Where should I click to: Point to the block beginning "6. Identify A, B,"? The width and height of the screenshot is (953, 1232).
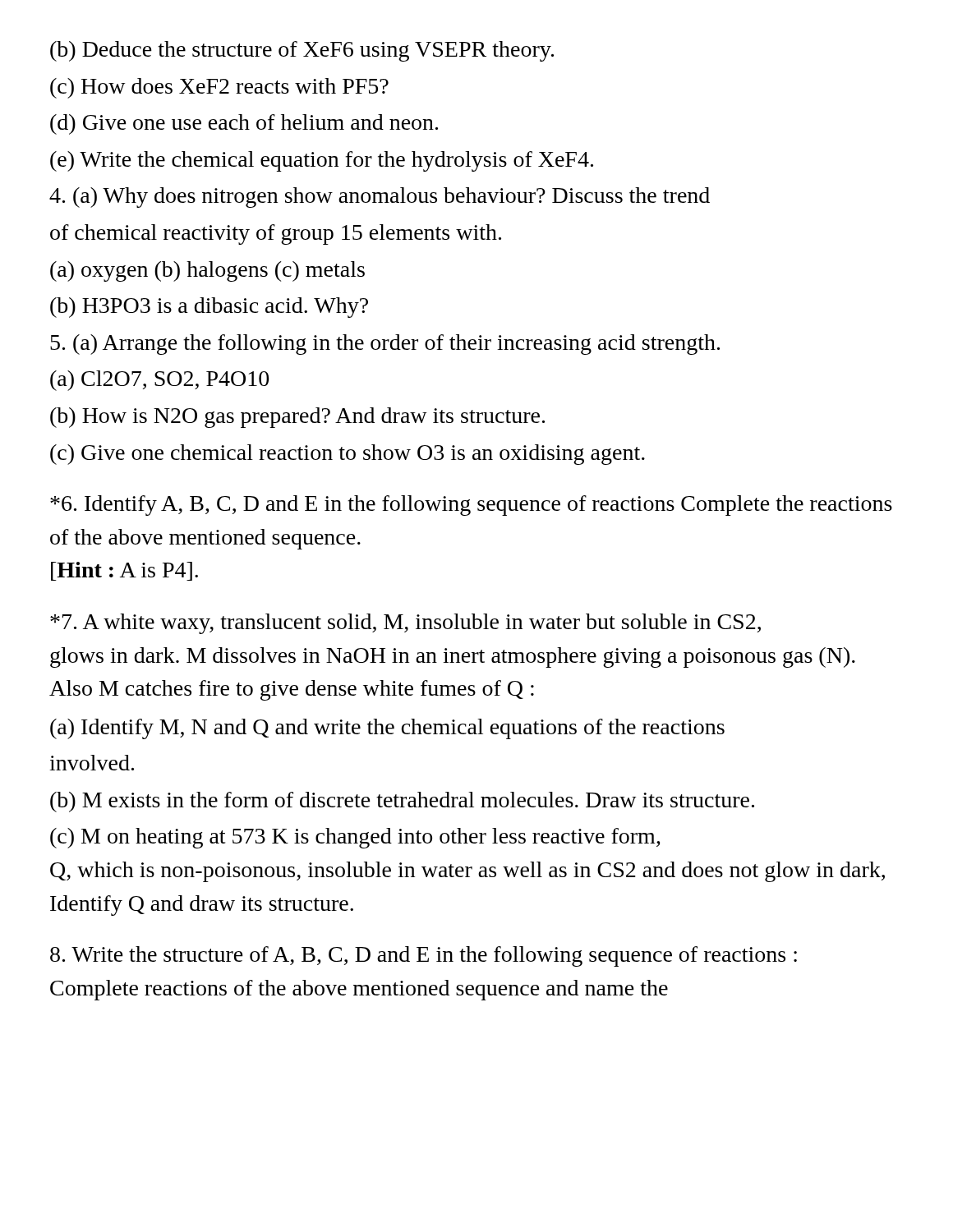471,506
